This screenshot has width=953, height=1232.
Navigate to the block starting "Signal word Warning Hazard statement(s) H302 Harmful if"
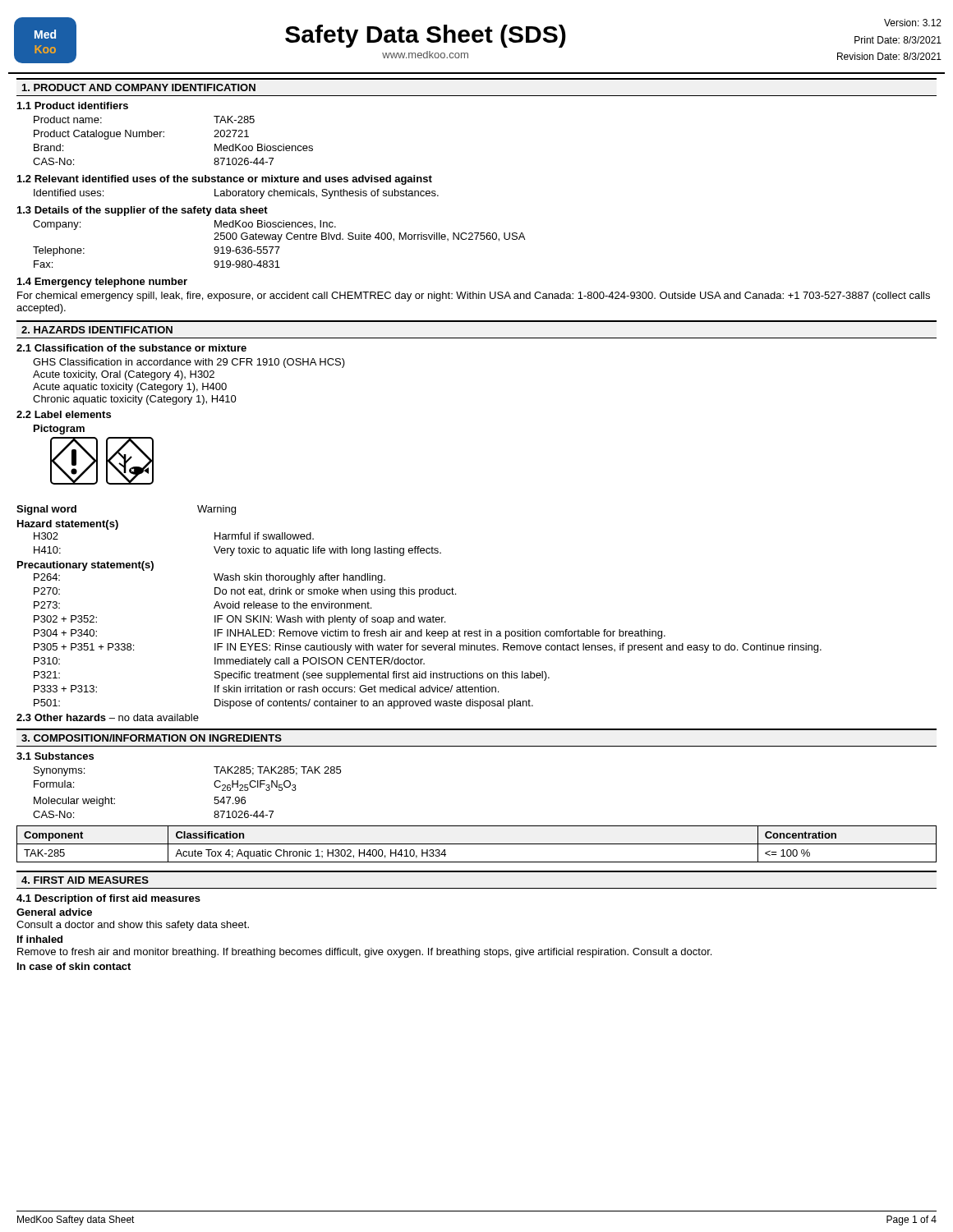(419, 613)
